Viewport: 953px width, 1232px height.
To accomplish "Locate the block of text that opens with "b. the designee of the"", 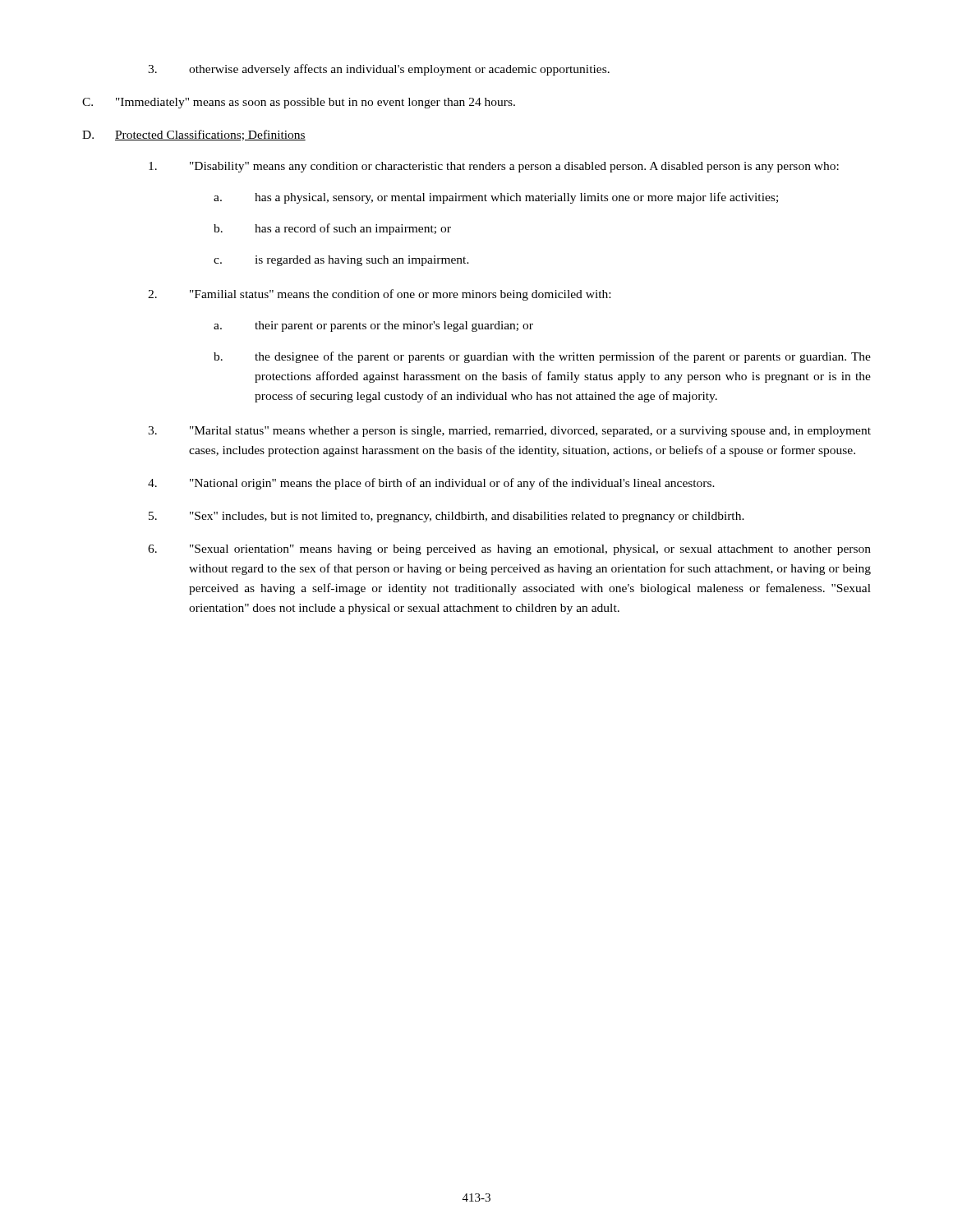I will (542, 376).
